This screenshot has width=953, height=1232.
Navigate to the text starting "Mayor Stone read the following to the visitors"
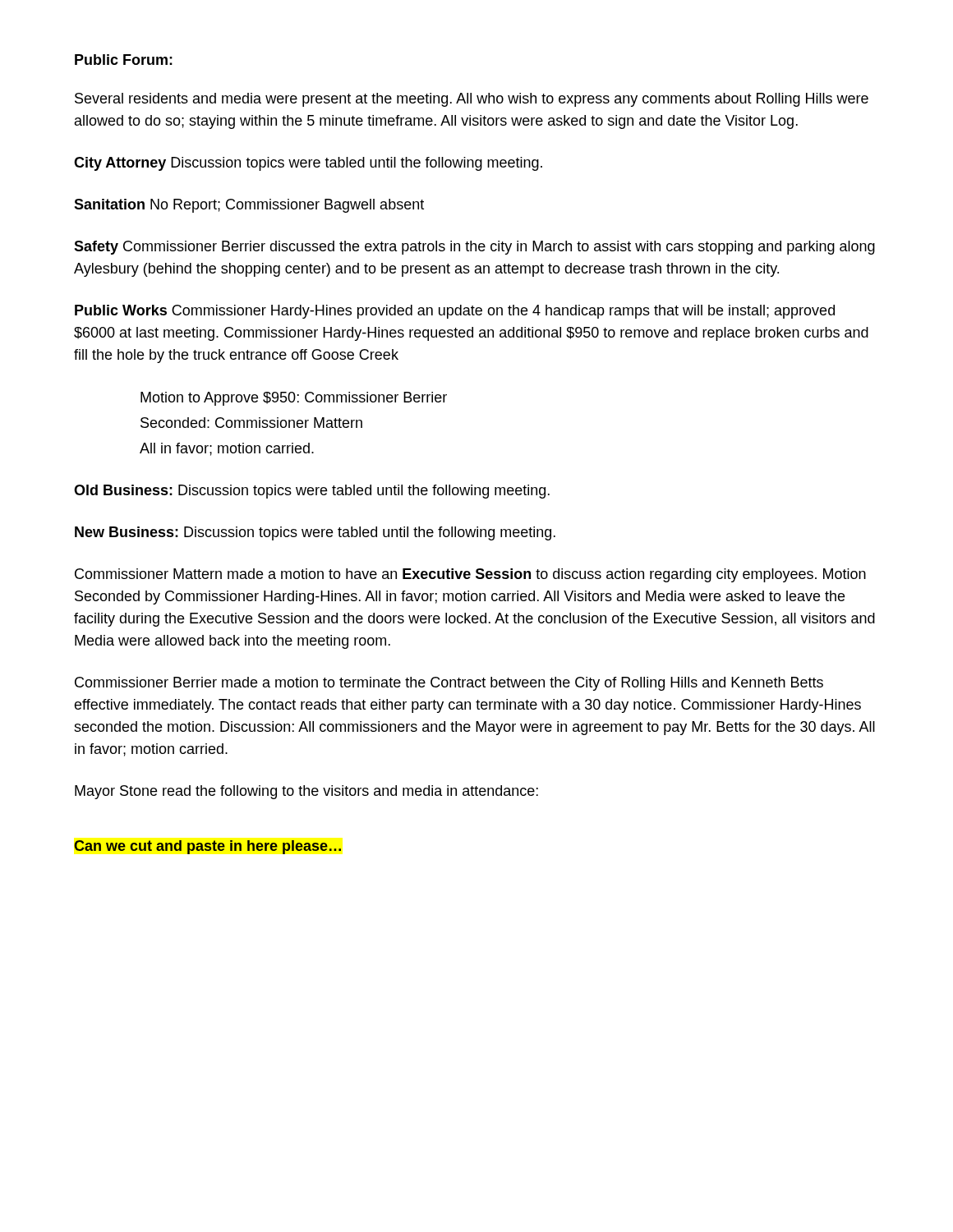pos(307,791)
